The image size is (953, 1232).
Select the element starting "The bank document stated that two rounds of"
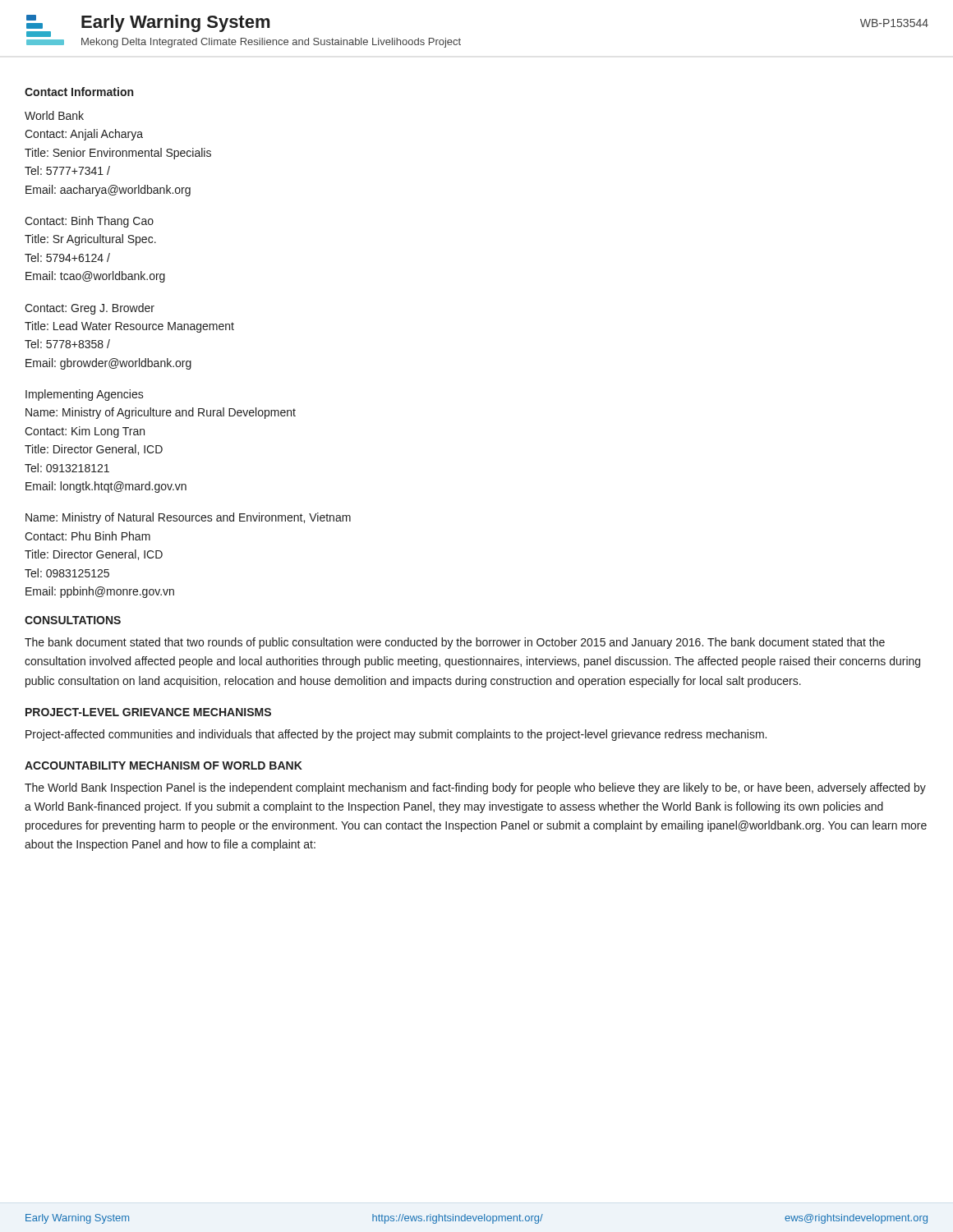(473, 662)
